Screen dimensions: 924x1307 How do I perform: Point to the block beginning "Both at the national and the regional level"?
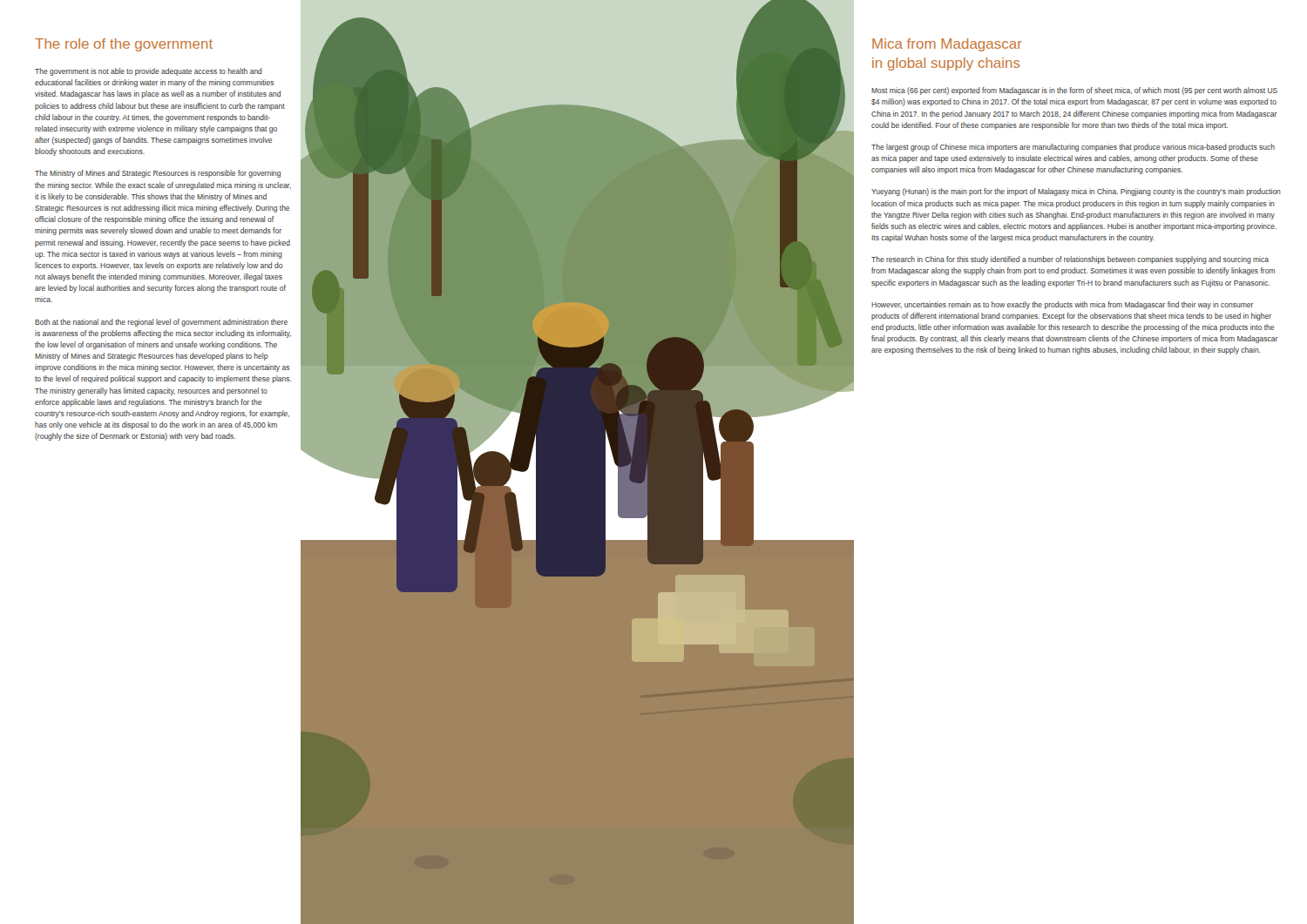pos(163,379)
